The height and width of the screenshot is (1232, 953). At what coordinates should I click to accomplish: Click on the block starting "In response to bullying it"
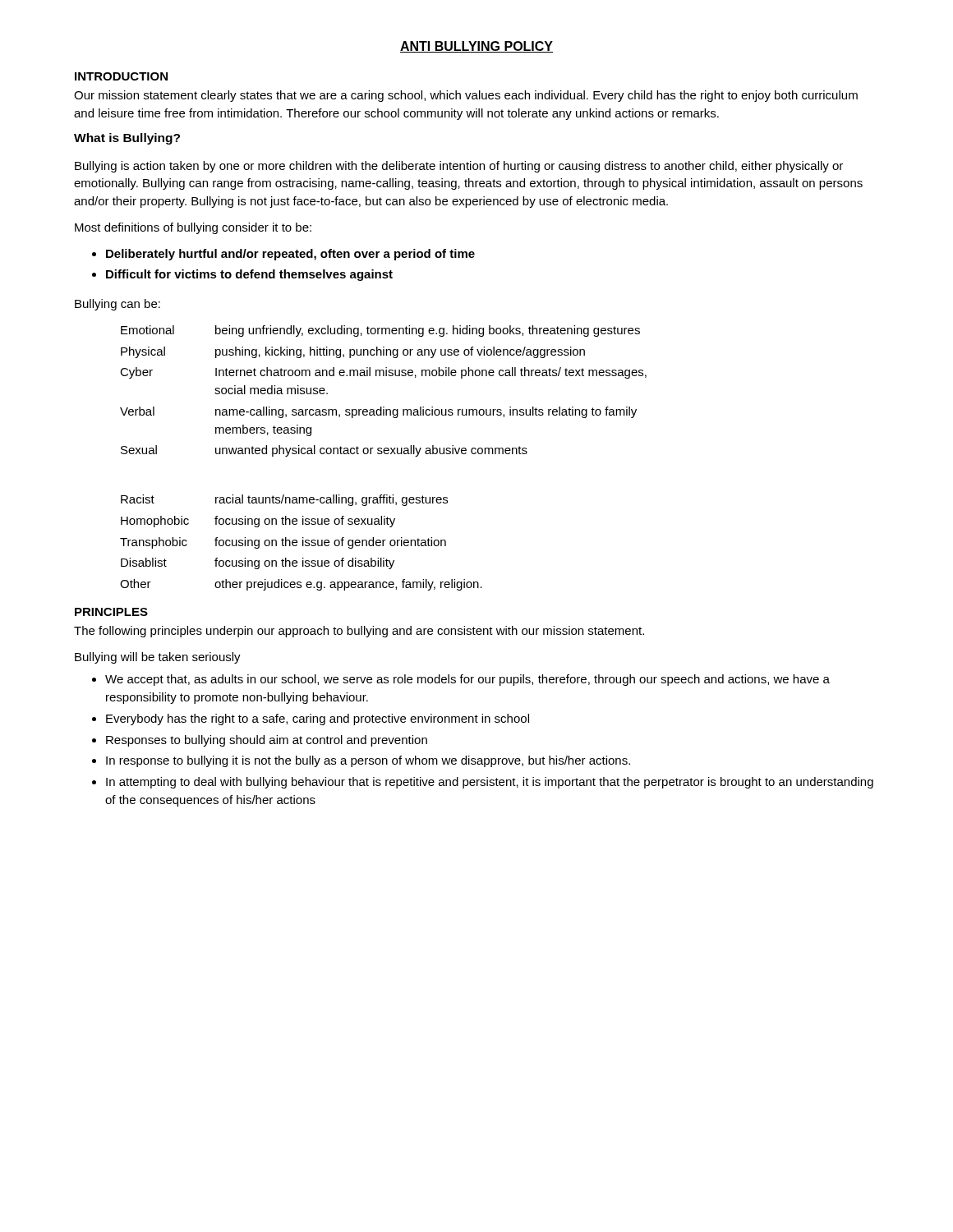(x=368, y=760)
